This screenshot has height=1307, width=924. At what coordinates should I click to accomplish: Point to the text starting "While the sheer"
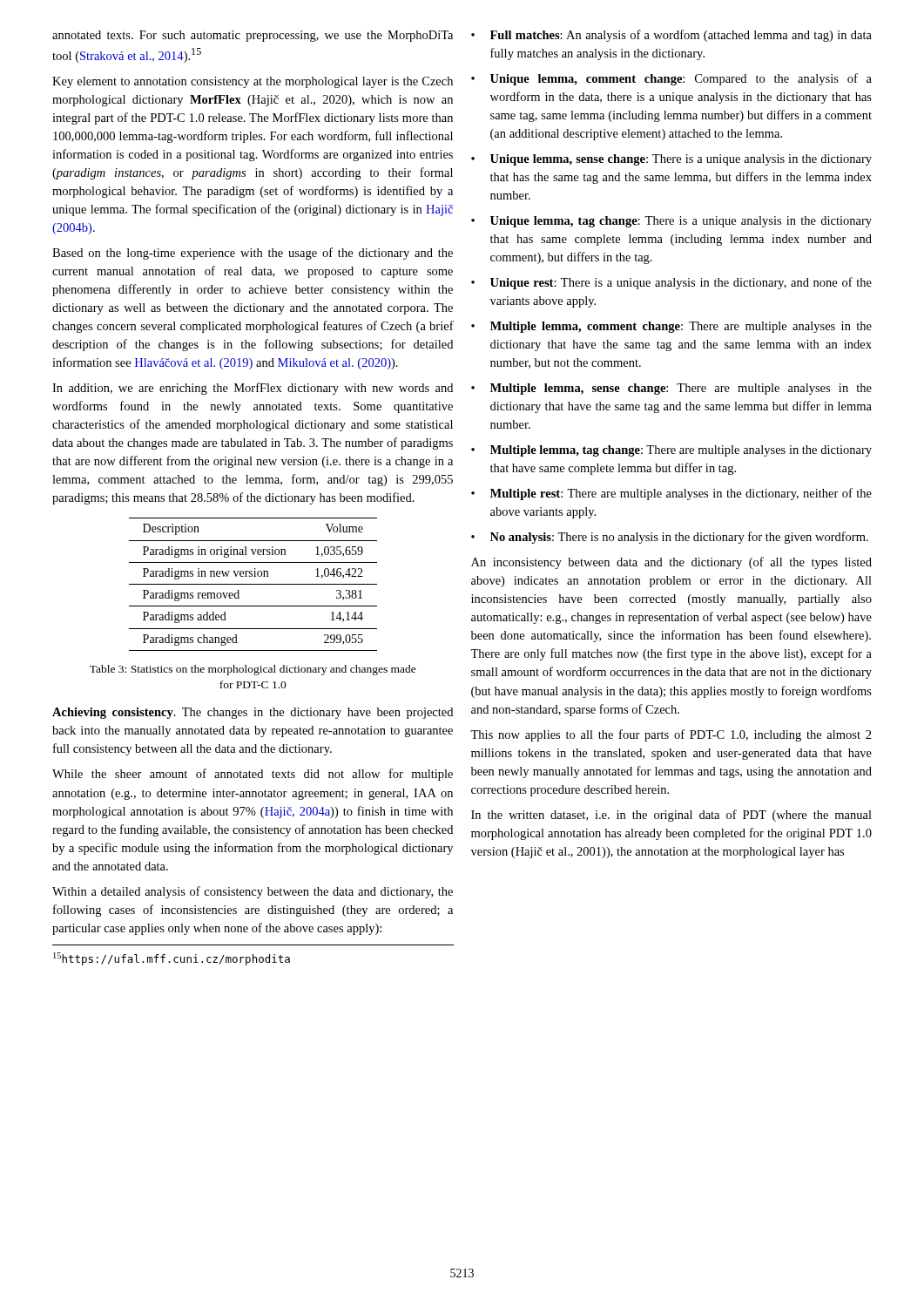click(x=253, y=820)
